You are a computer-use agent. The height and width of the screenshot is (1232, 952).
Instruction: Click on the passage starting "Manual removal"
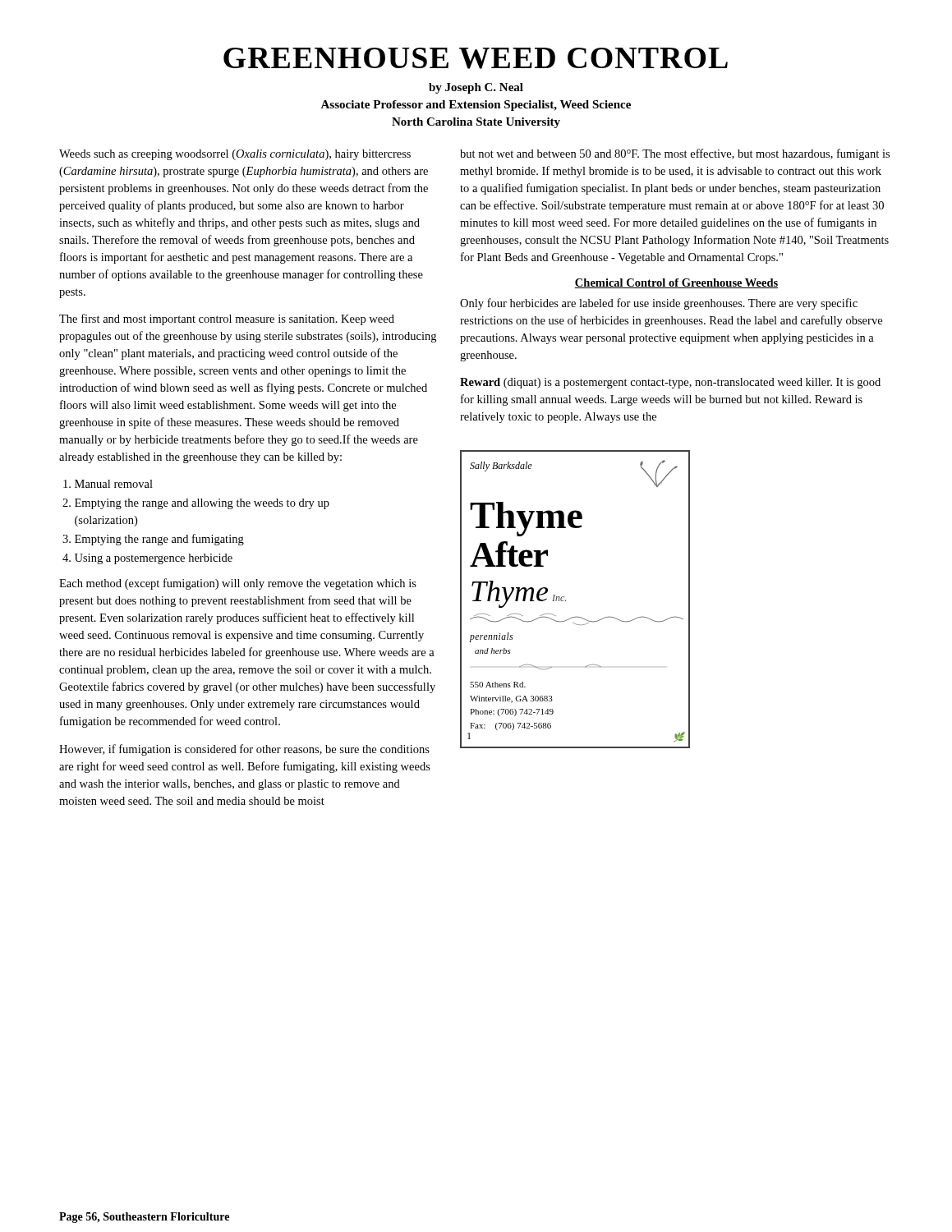(x=108, y=484)
